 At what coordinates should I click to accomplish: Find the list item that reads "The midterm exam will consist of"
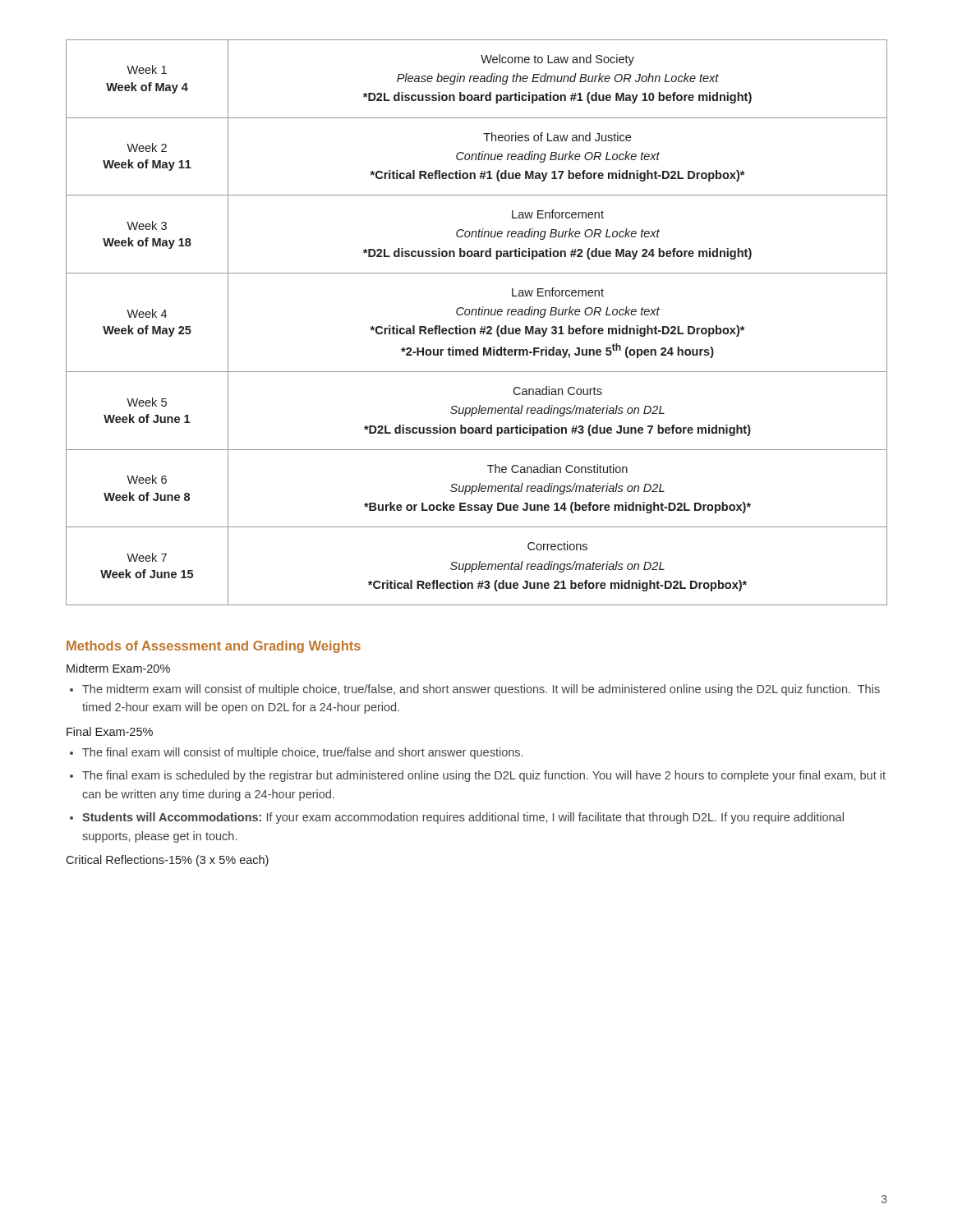(x=481, y=698)
